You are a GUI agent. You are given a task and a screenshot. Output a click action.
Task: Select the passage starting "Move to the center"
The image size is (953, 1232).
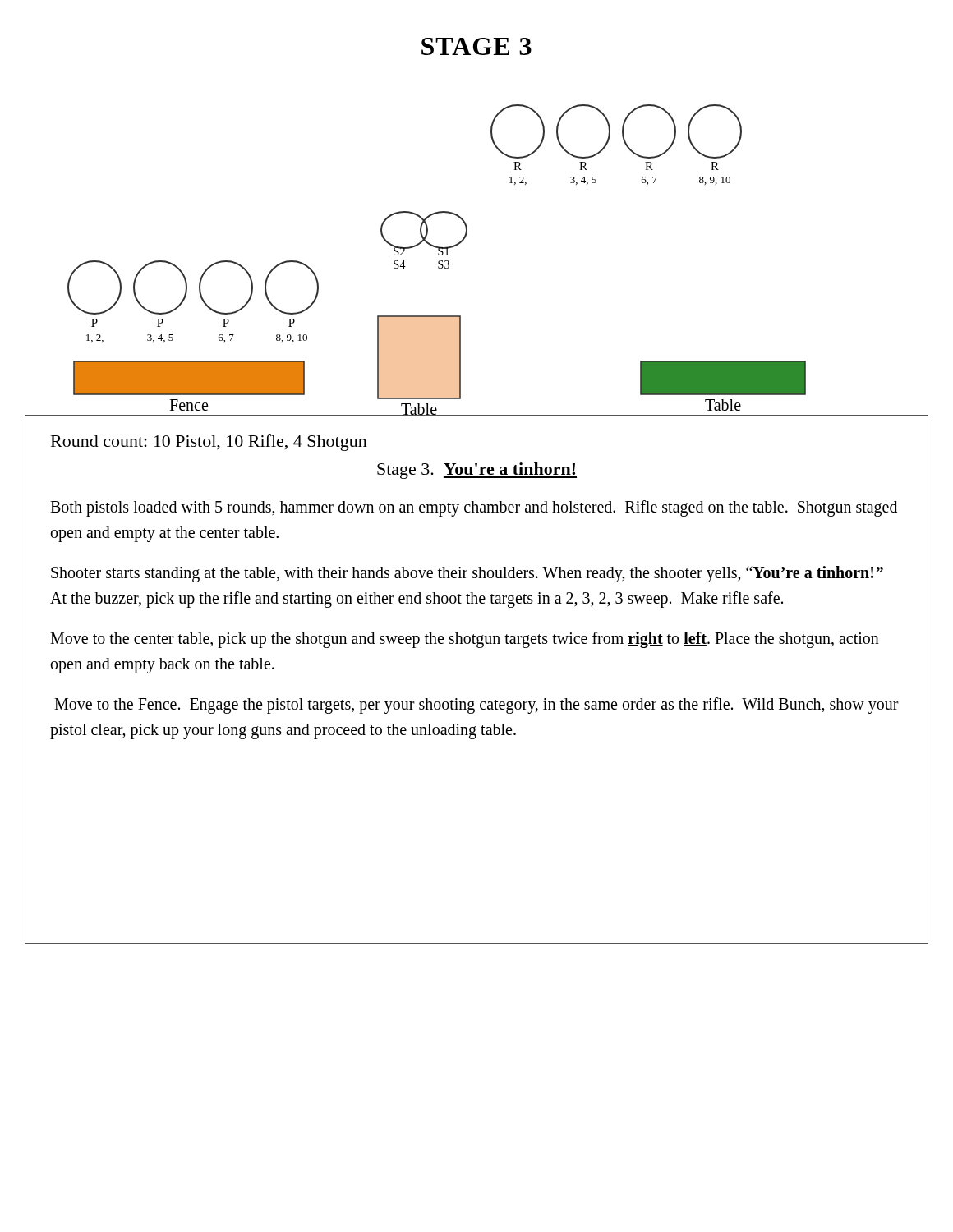(x=465, y=651)
